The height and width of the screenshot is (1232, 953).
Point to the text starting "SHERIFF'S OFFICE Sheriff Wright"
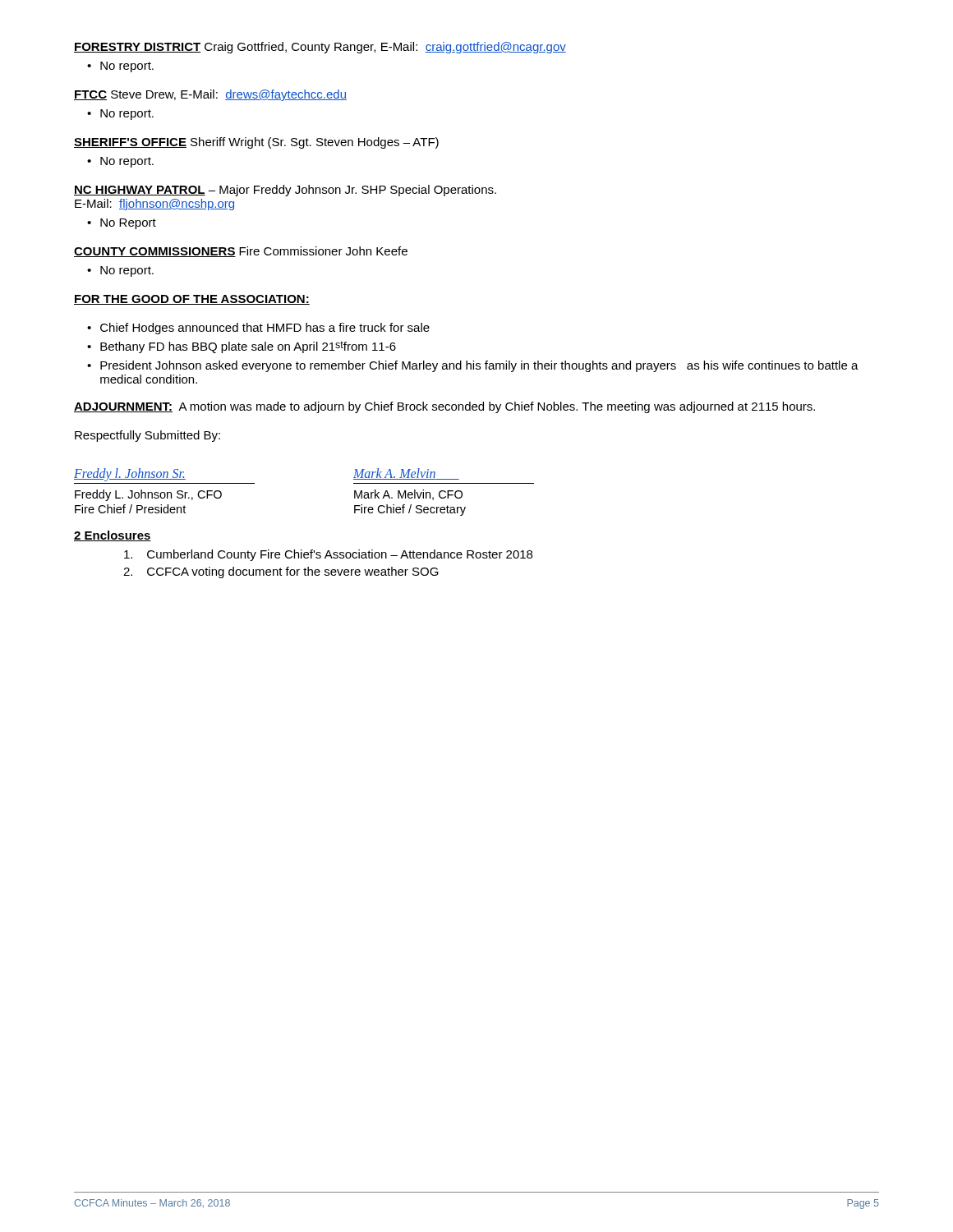point(256,143)
